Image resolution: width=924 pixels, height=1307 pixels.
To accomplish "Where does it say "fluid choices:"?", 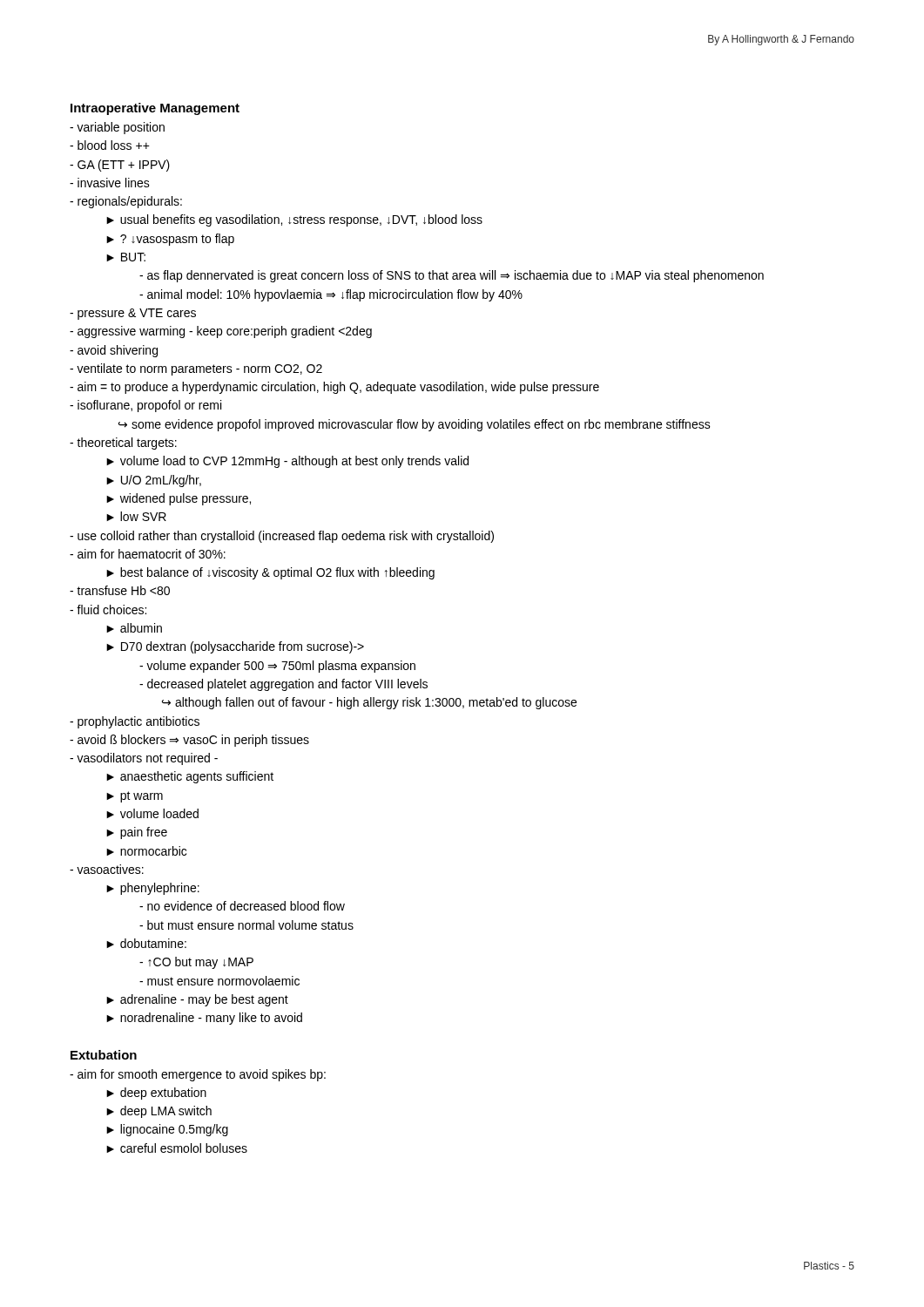I will tap(109, 610).
